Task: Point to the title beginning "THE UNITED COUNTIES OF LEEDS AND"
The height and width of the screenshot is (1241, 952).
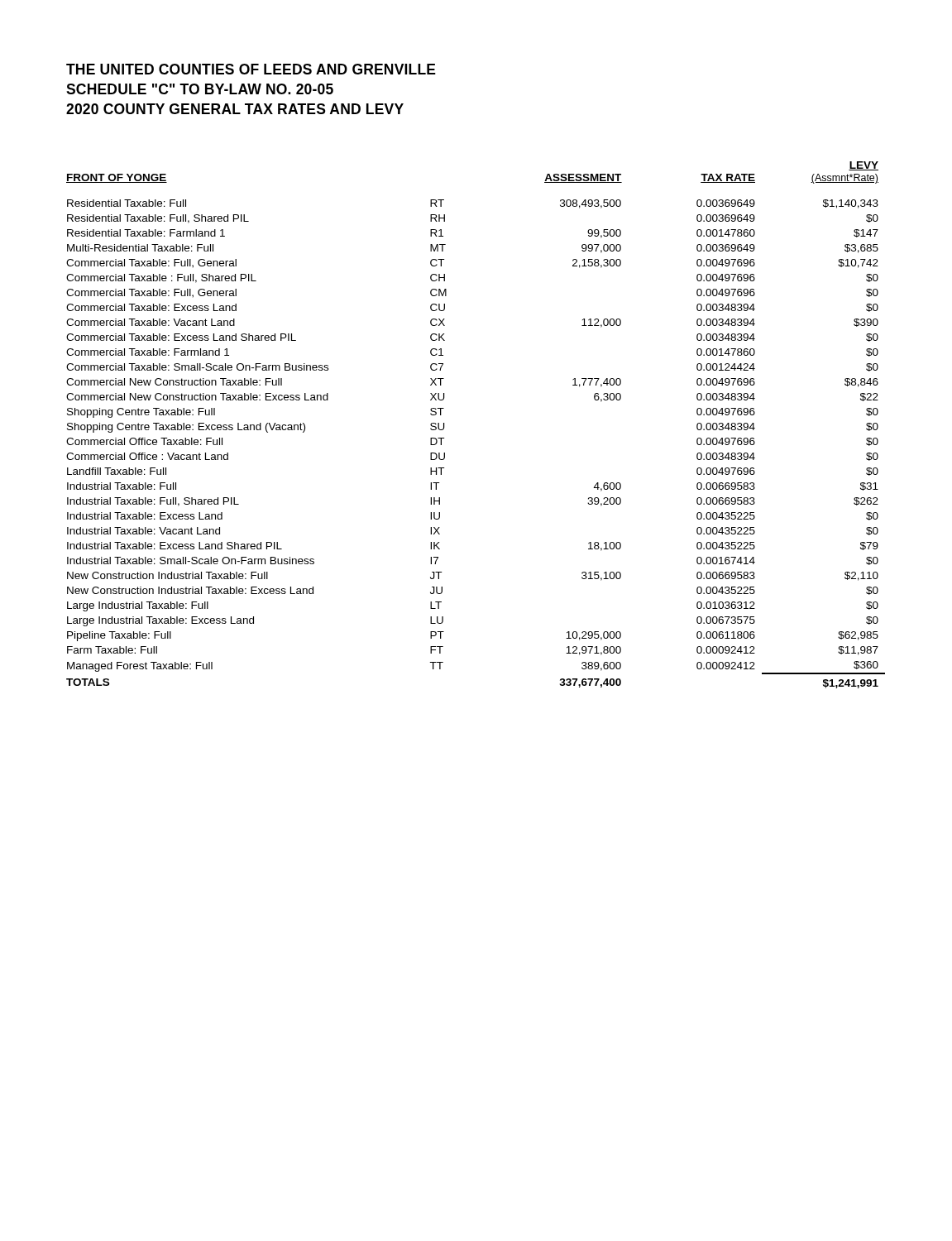Action: (x=251, y=90)
